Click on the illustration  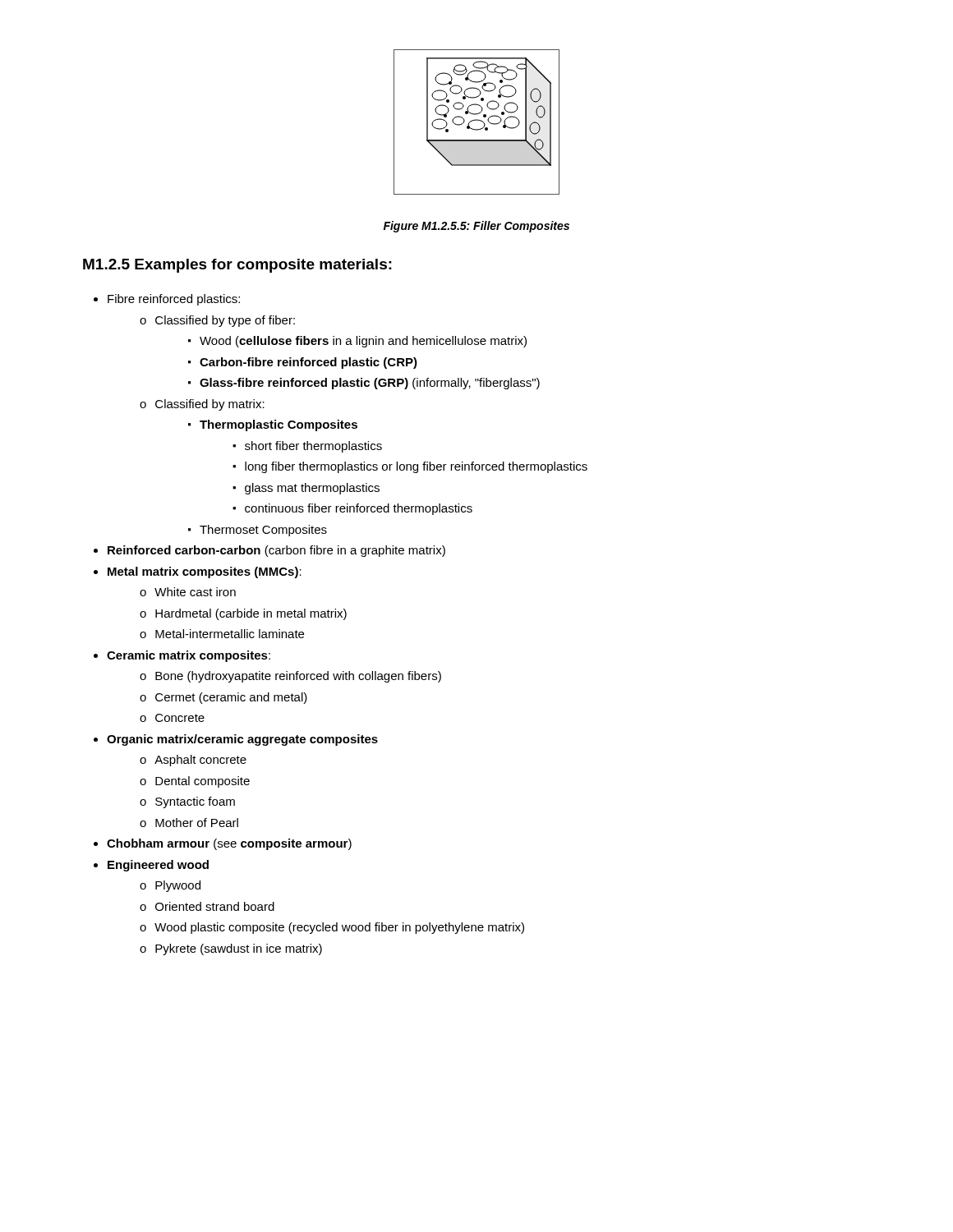(x=476, y=122)
